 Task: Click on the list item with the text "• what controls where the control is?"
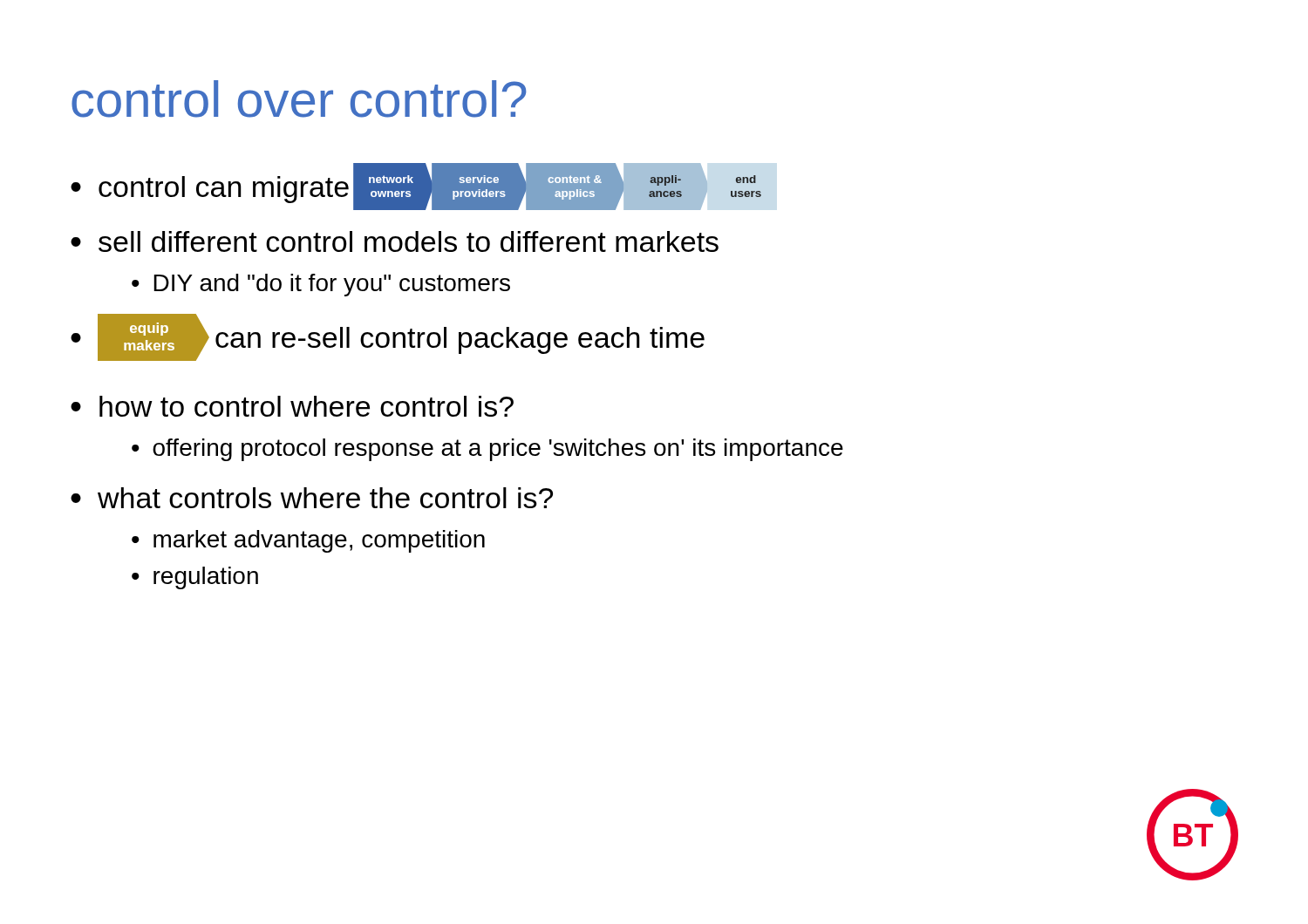tap(312, 498)
